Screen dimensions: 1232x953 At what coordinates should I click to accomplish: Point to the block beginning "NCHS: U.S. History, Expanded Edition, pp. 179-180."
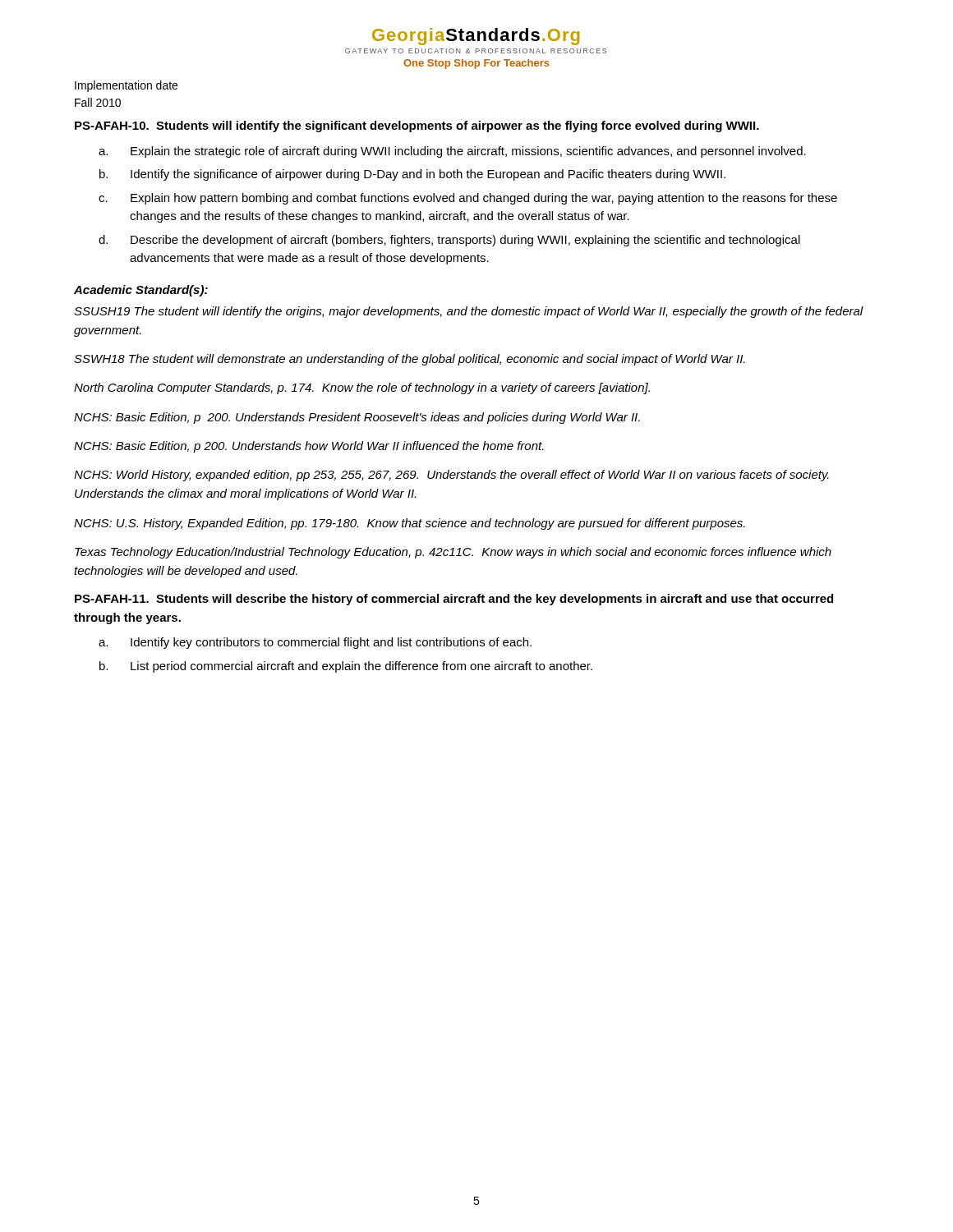pyautogui.click(x=410, y=522)
